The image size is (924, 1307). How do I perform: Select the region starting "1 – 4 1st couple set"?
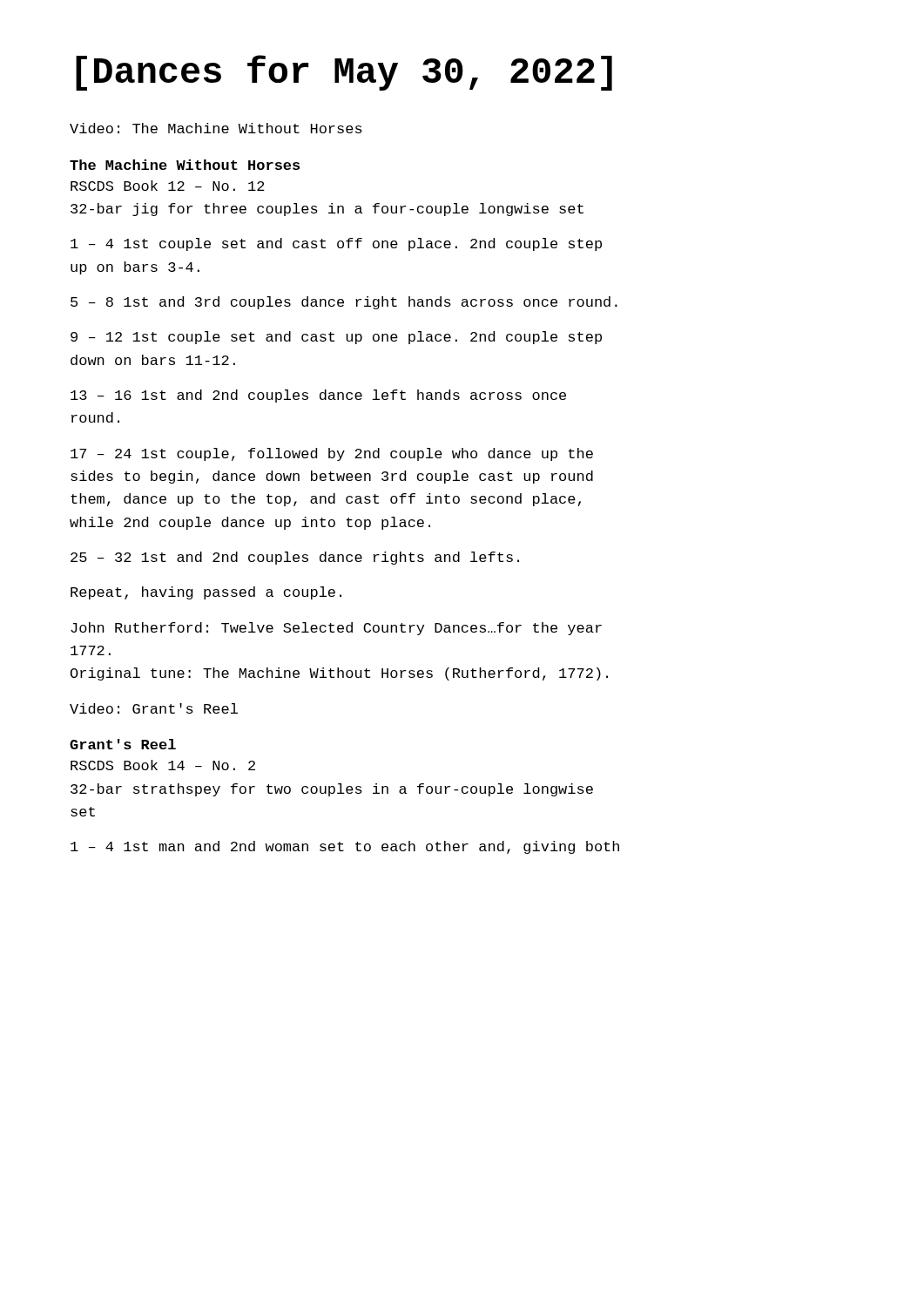point(336,256)
